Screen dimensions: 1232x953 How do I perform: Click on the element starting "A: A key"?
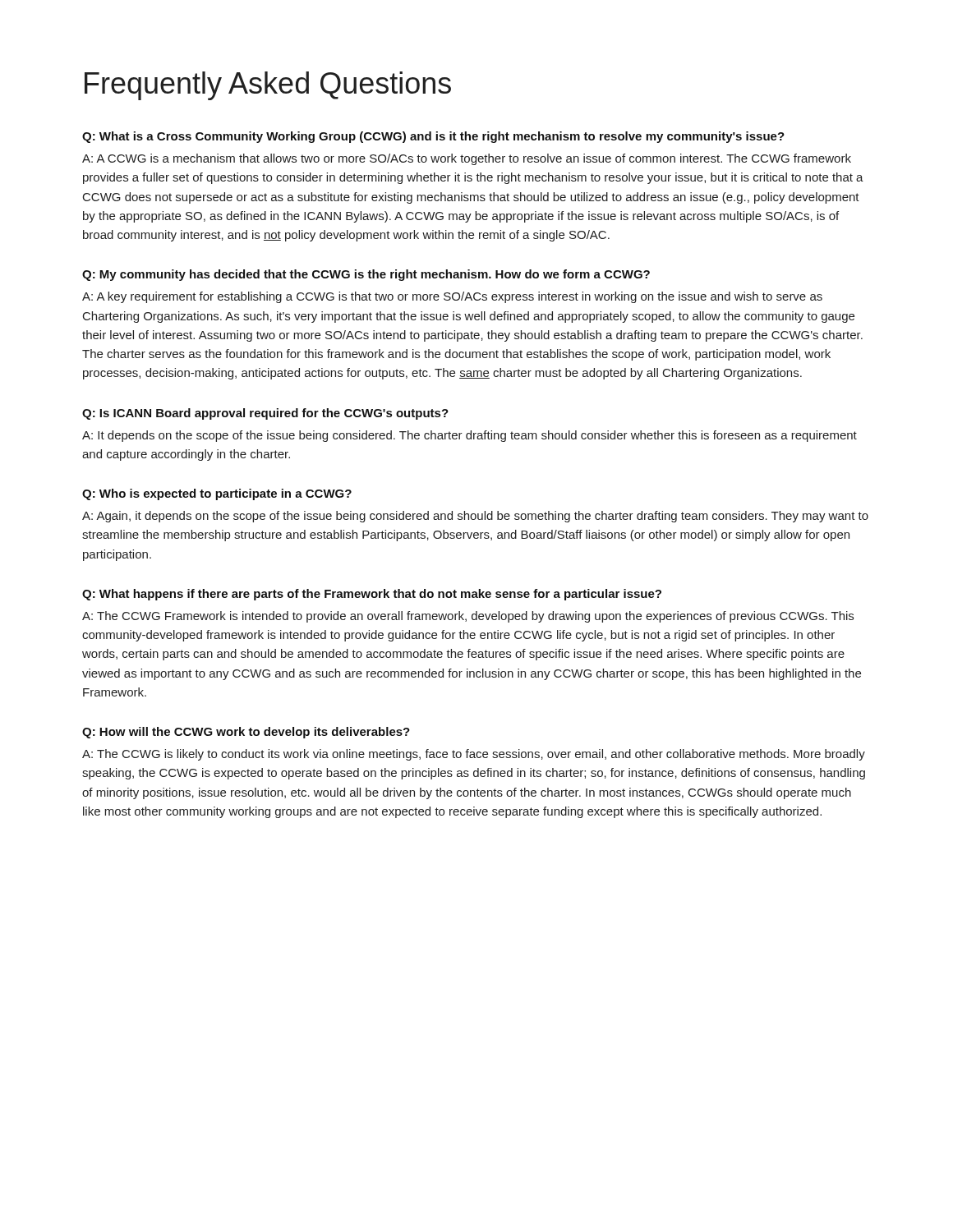pyautogui.click(x=473, y=335)
